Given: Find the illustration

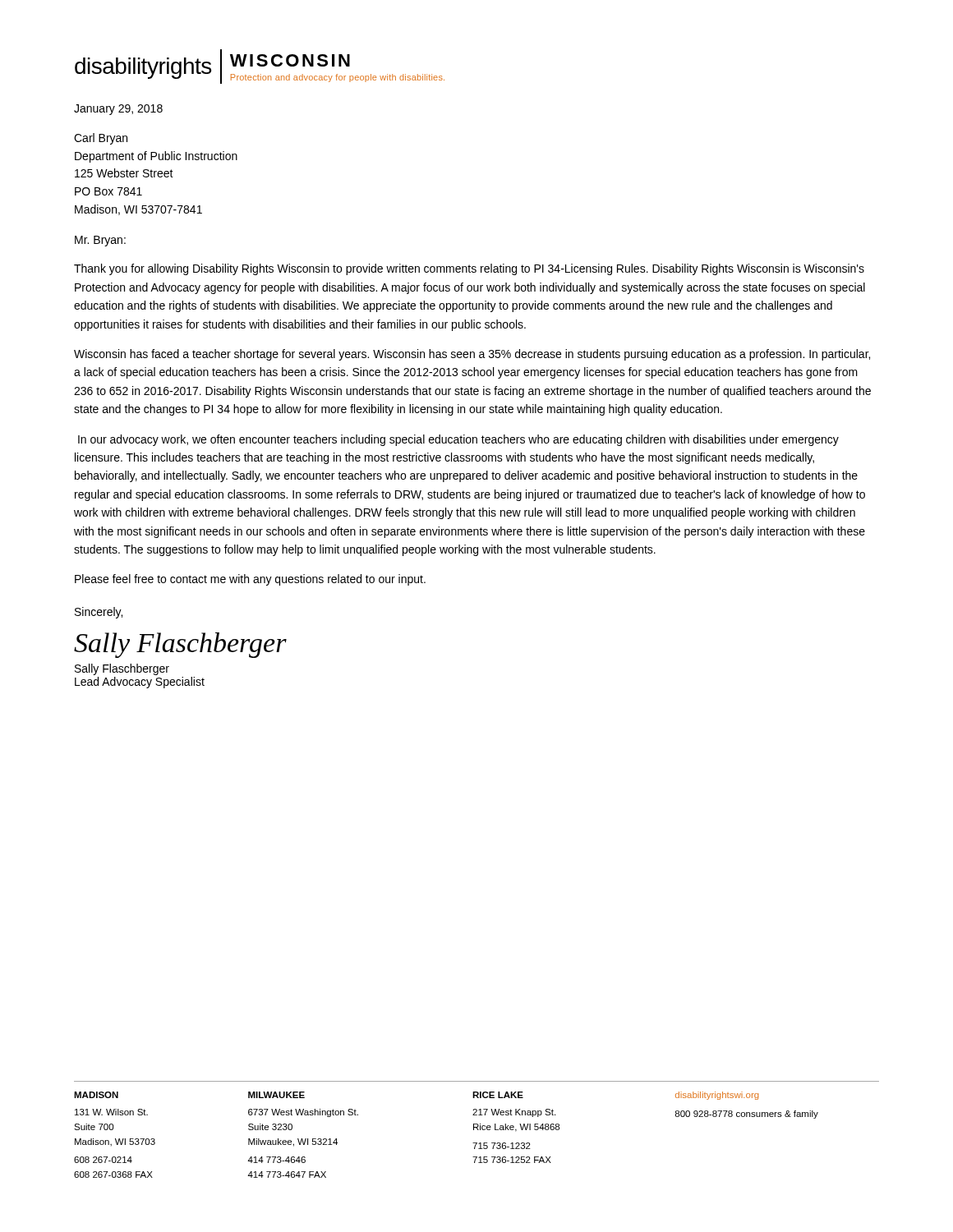Looking at the screenshot, I should click(476, 642).
